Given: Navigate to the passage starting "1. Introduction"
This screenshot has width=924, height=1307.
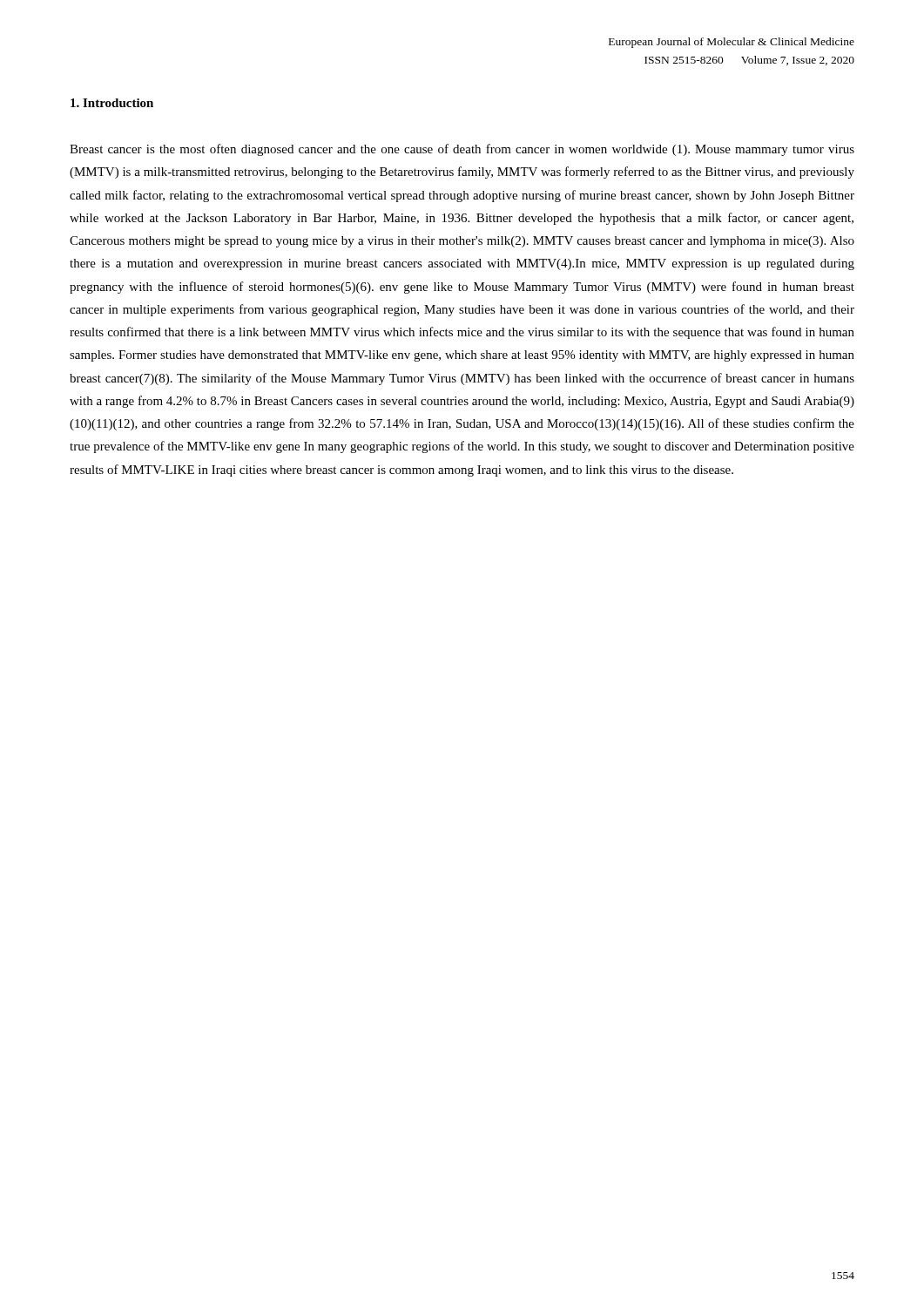Looking at the screenshot, I should 112,103.
